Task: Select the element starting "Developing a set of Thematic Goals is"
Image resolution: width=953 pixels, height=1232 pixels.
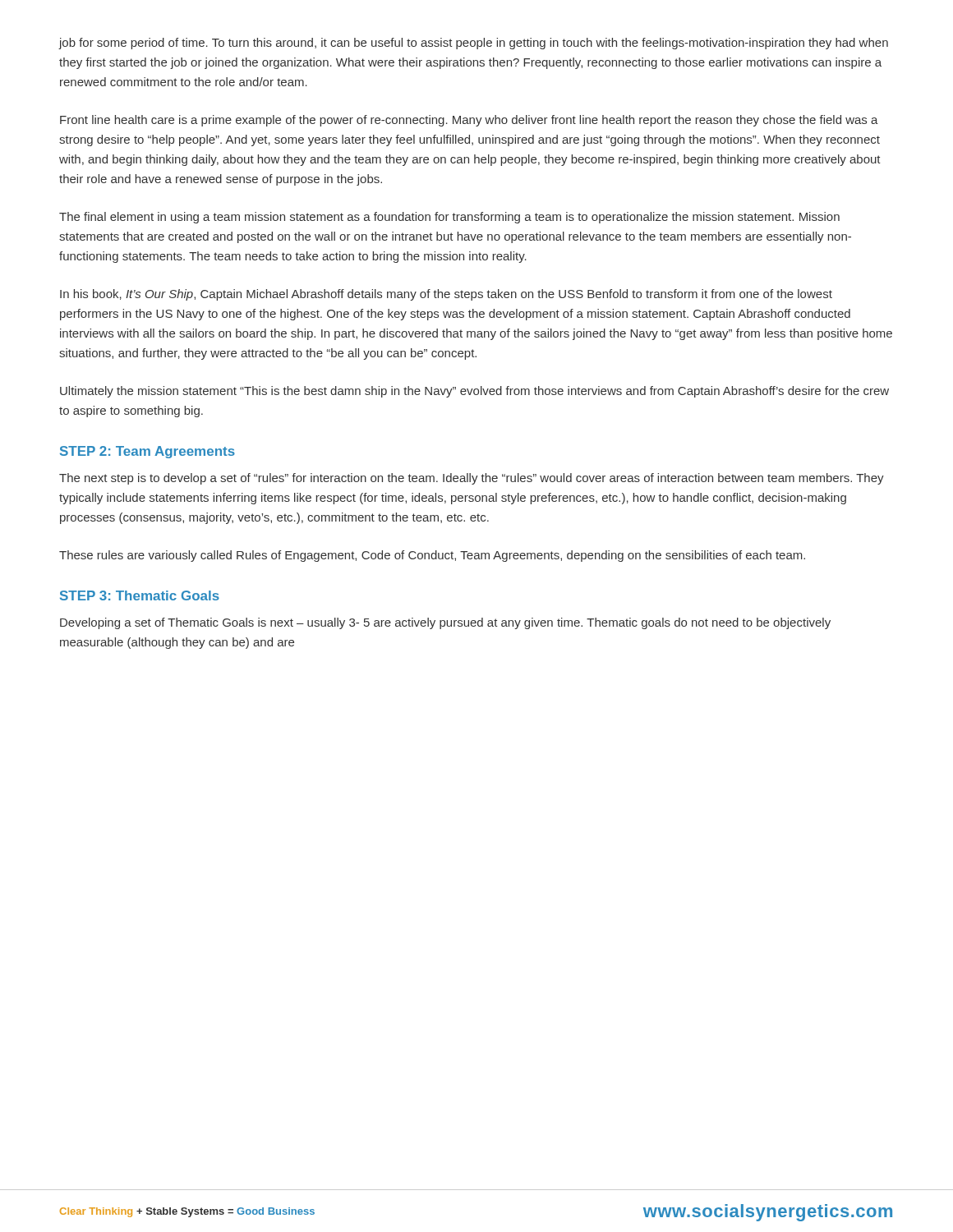Action: click(445, 632)
